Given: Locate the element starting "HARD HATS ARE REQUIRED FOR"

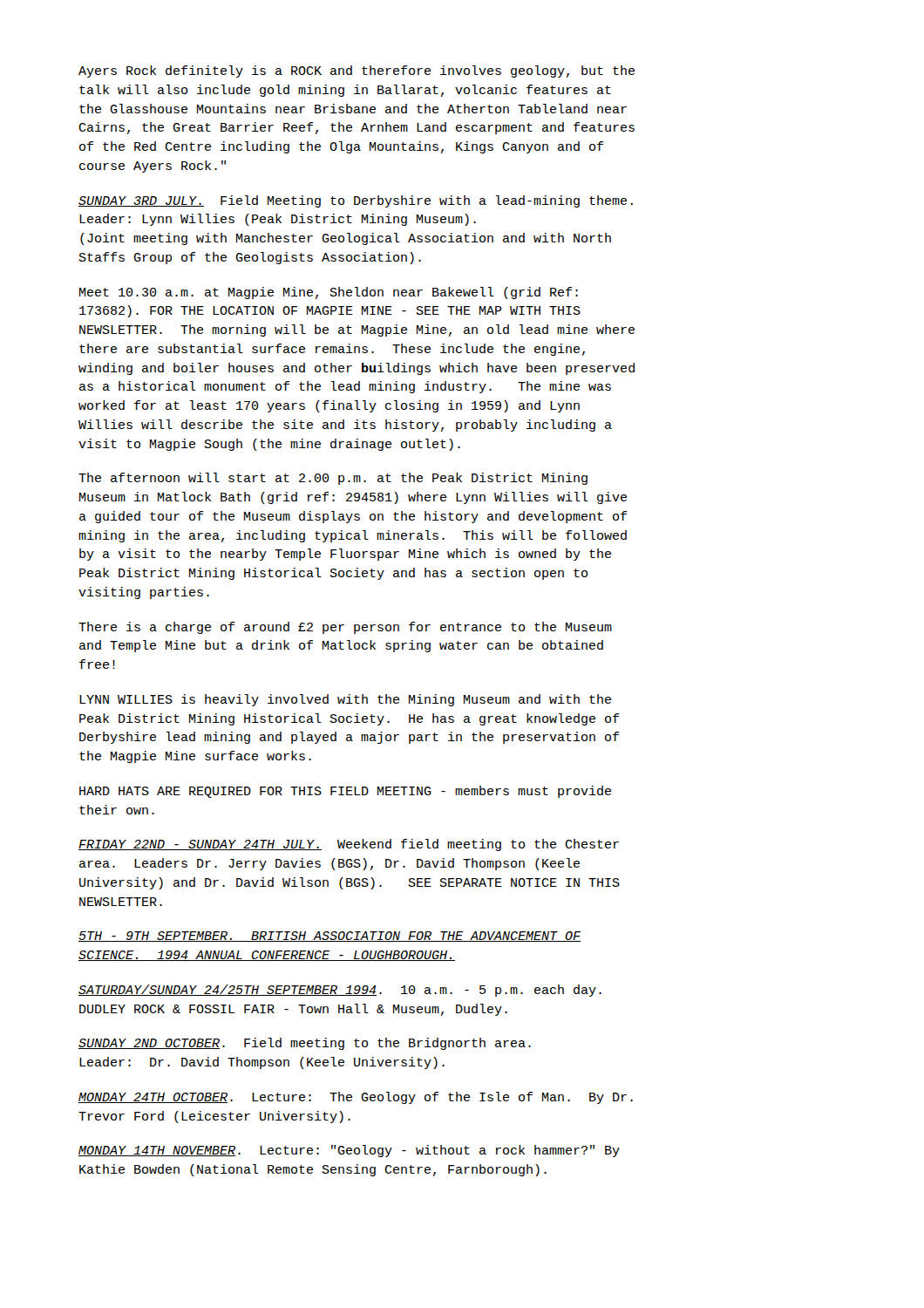Looking at the screenshot, I should 345,801.
